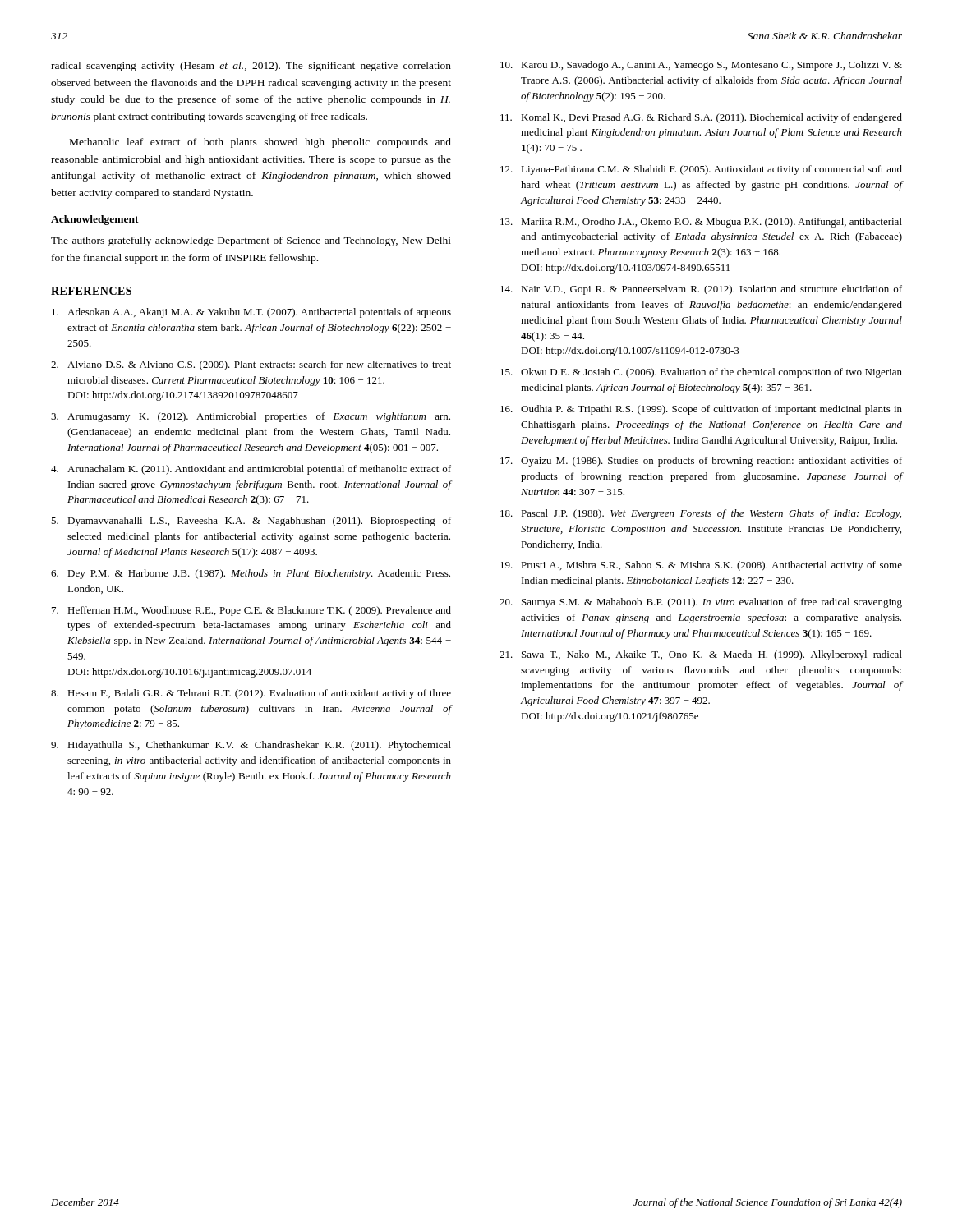
Task: Click on the region starting "7. Heffernan H.M., Woodhouse R.E., Pope C.E. &"
Action: coord(251,641)
